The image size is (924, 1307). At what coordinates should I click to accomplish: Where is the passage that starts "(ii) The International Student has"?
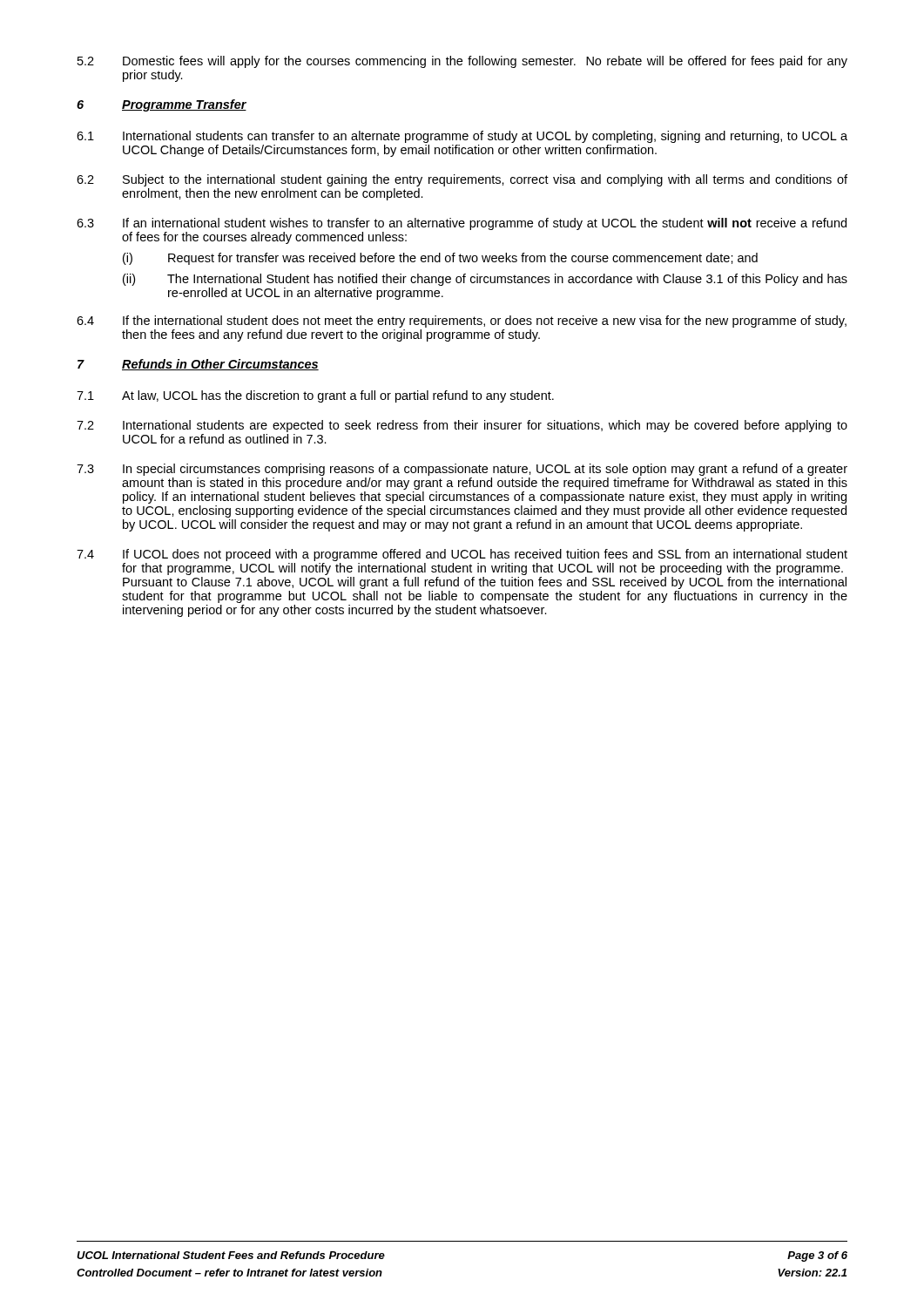(x=485, y=286)
